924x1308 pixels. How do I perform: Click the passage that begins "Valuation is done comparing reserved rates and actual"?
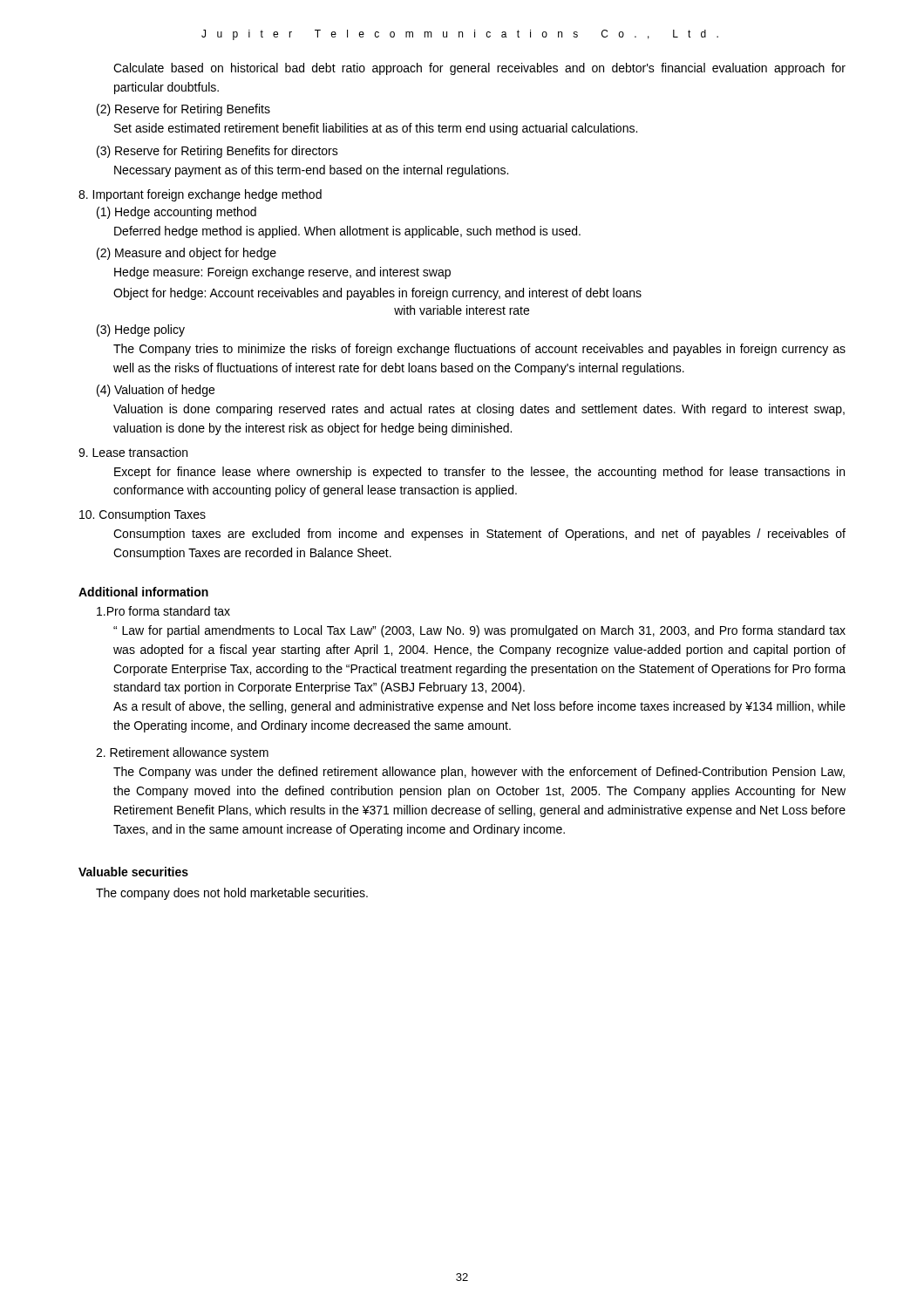(x=479, y=419)
